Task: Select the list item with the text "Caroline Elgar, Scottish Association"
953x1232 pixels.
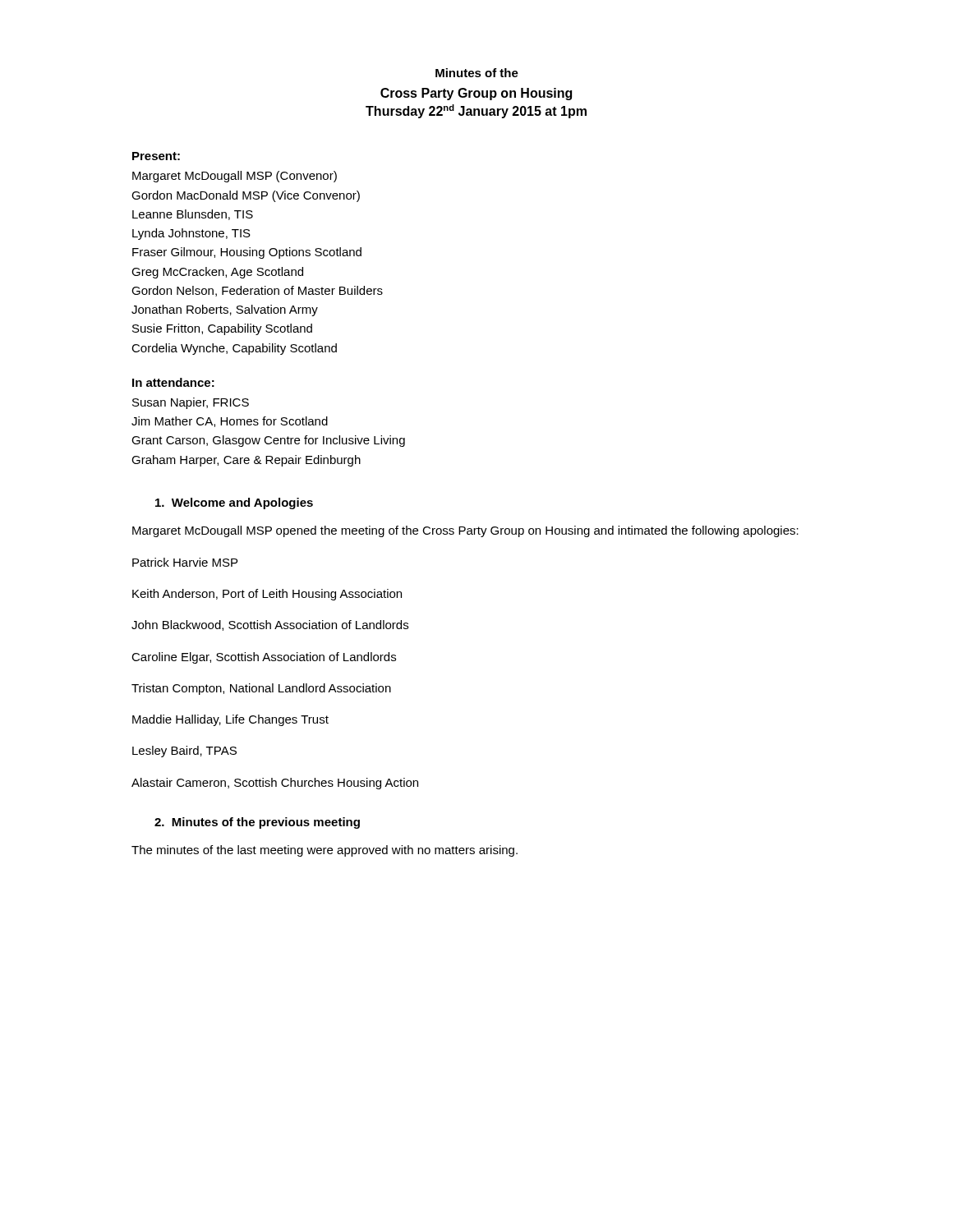Action: tap(264, 658)
